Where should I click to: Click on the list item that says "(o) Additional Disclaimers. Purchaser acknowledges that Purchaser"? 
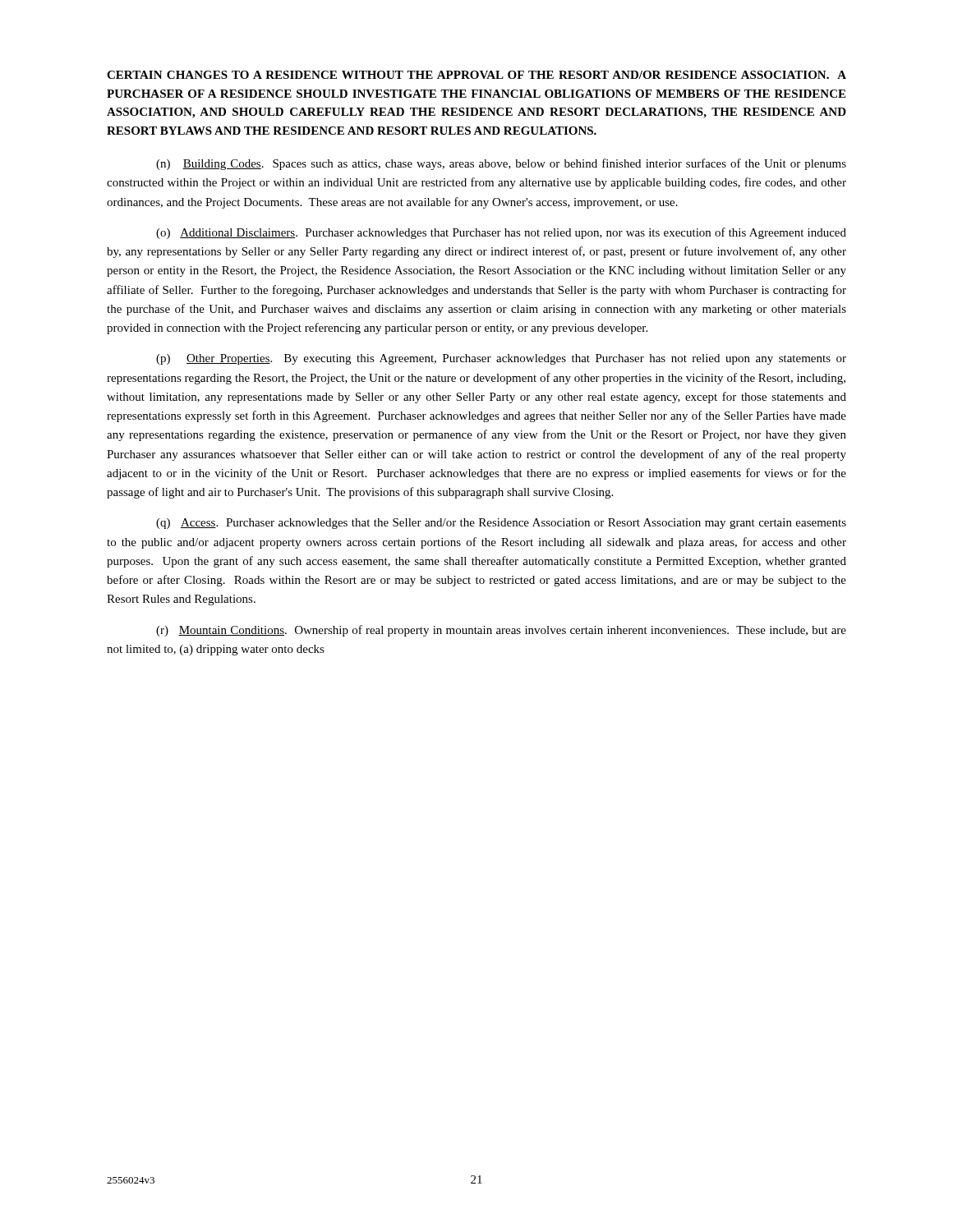click(x=476, y=280)
